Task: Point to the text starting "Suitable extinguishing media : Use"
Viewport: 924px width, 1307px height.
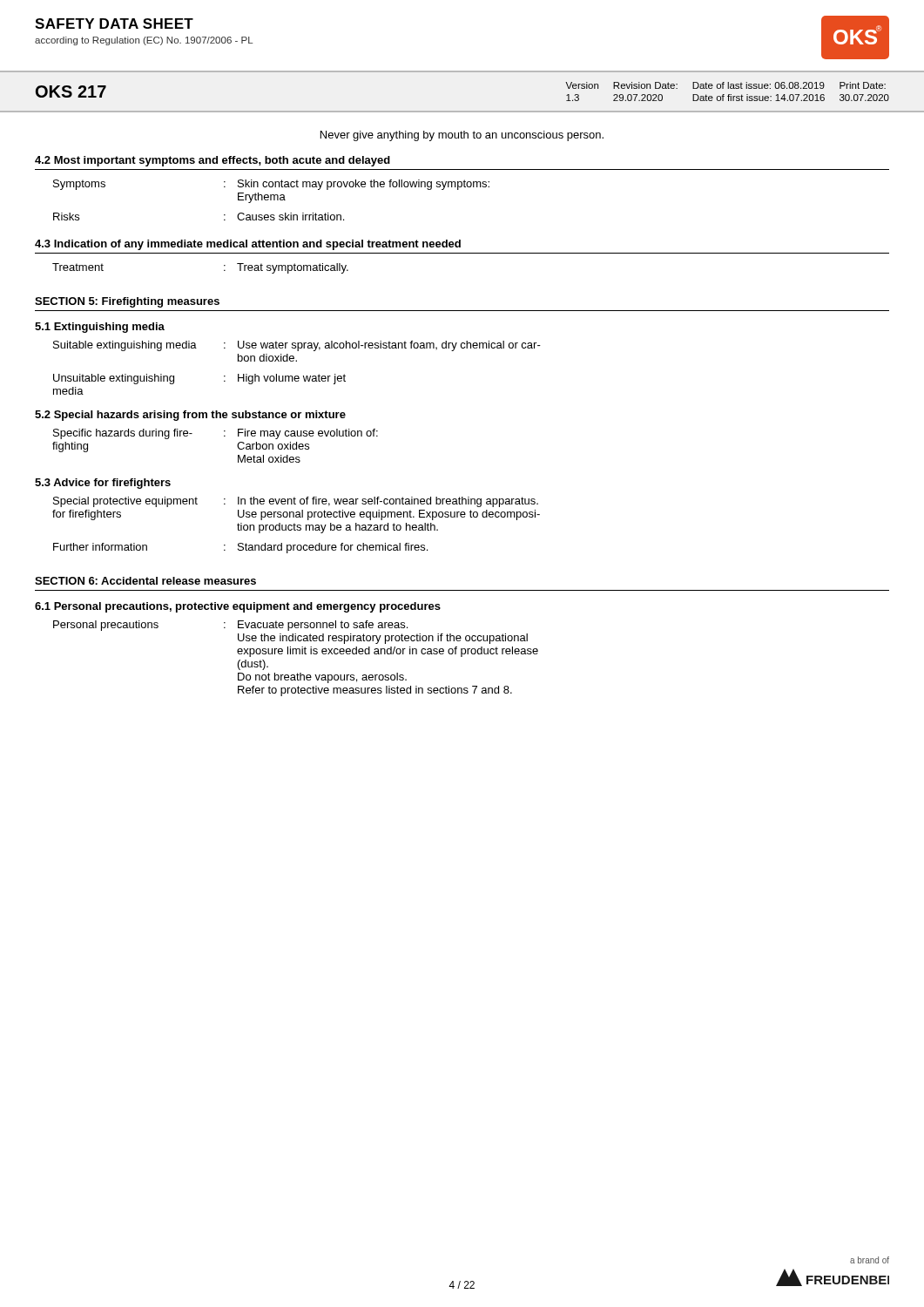Action: (x=471, y=351)
